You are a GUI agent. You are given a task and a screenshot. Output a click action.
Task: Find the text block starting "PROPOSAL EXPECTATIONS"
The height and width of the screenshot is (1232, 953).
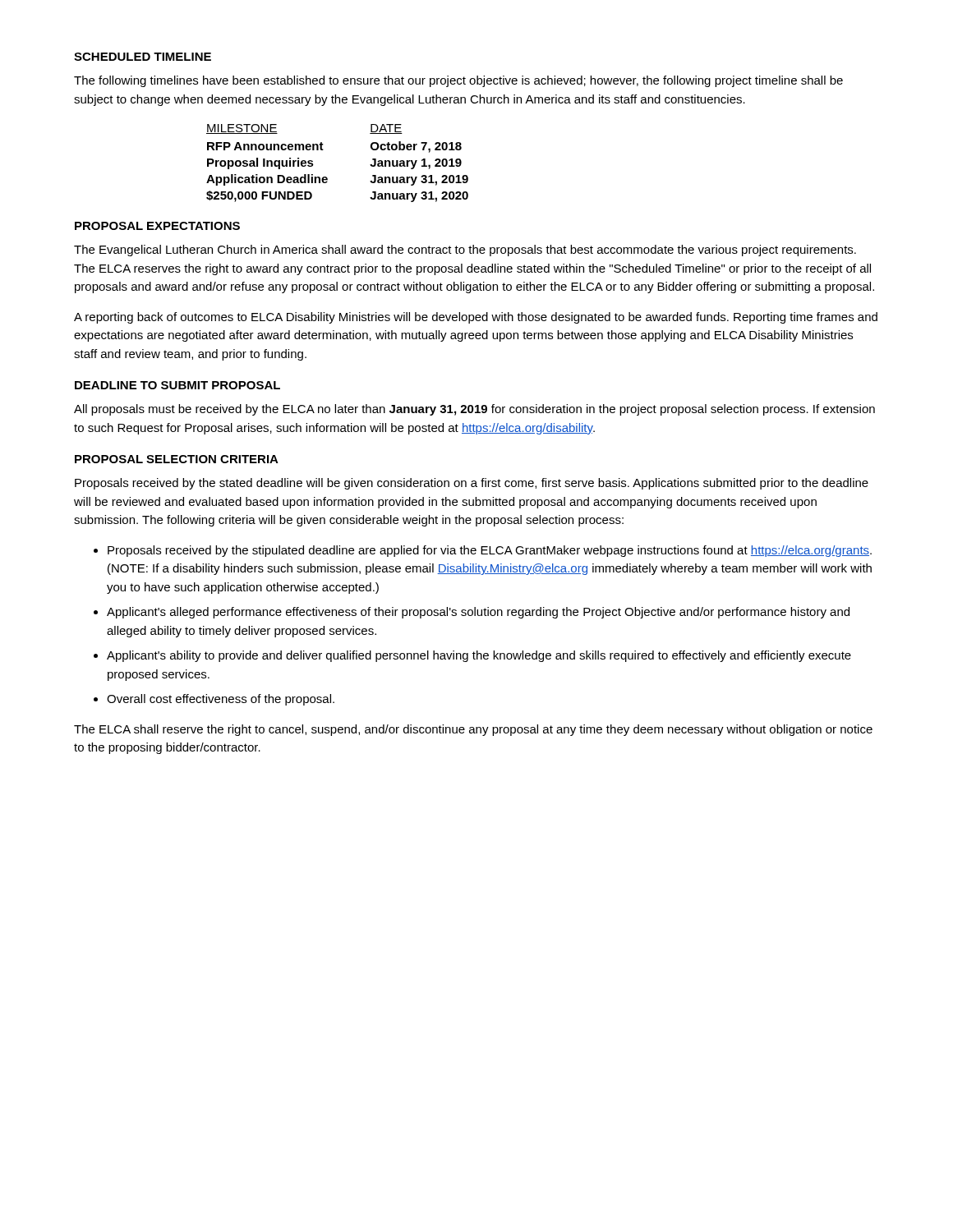pos(157,225)
